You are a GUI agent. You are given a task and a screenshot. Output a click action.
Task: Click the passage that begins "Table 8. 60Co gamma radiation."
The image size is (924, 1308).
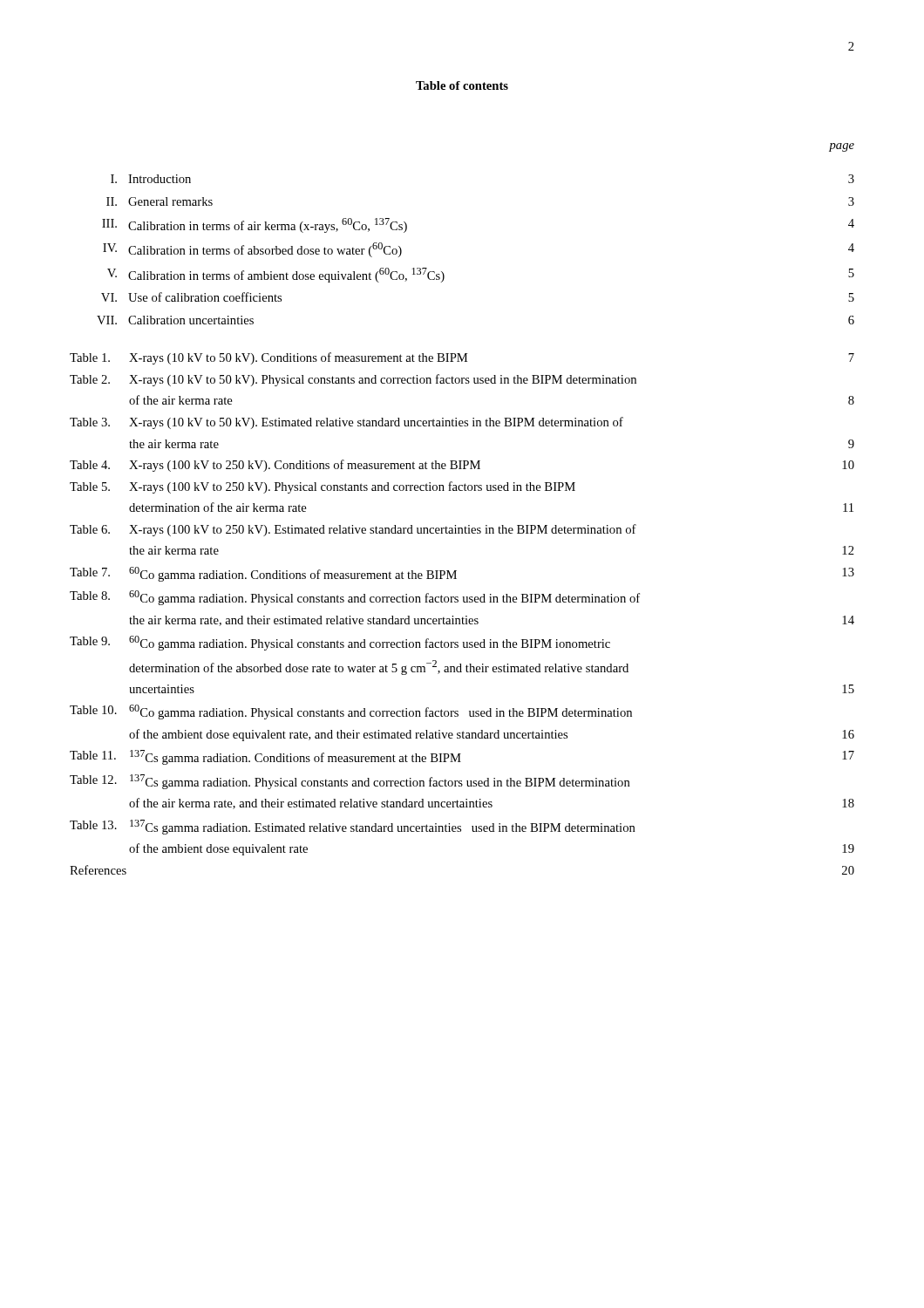point(462,597)
